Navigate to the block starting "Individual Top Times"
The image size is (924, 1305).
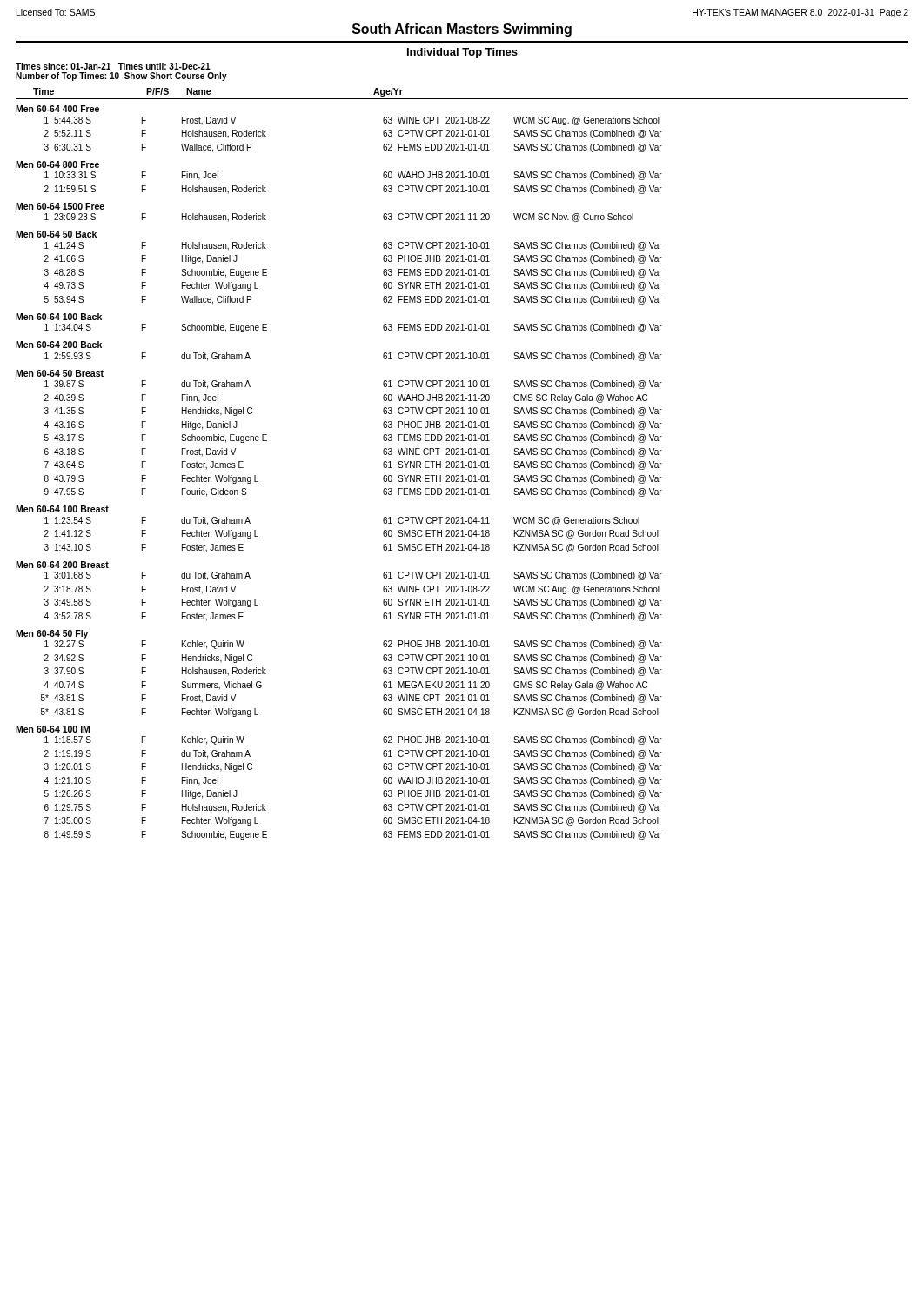pyautogui.click(x=462, y=52)
